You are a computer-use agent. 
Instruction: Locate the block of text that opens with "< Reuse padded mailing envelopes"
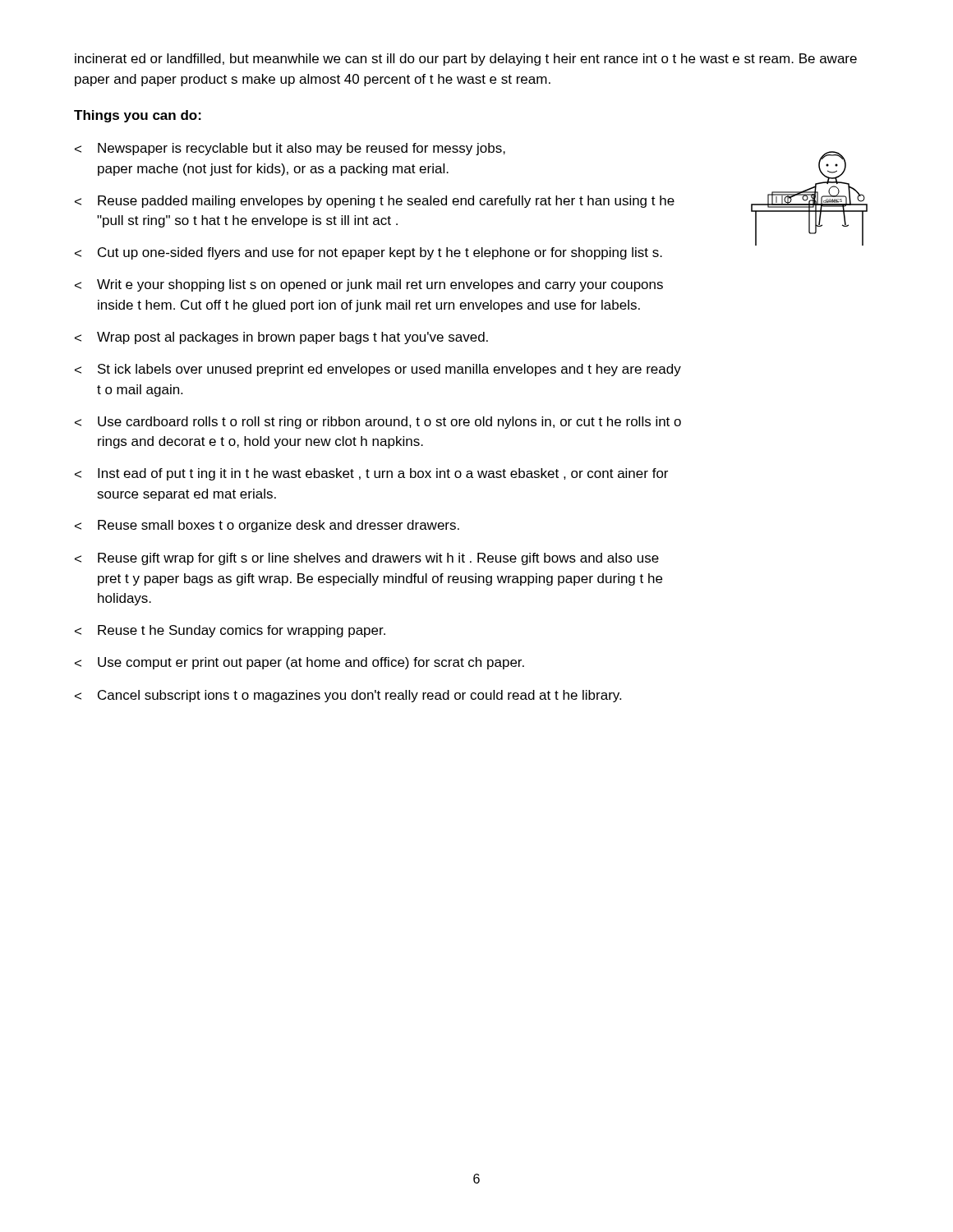pyautogui.click(x=476, y=211)
